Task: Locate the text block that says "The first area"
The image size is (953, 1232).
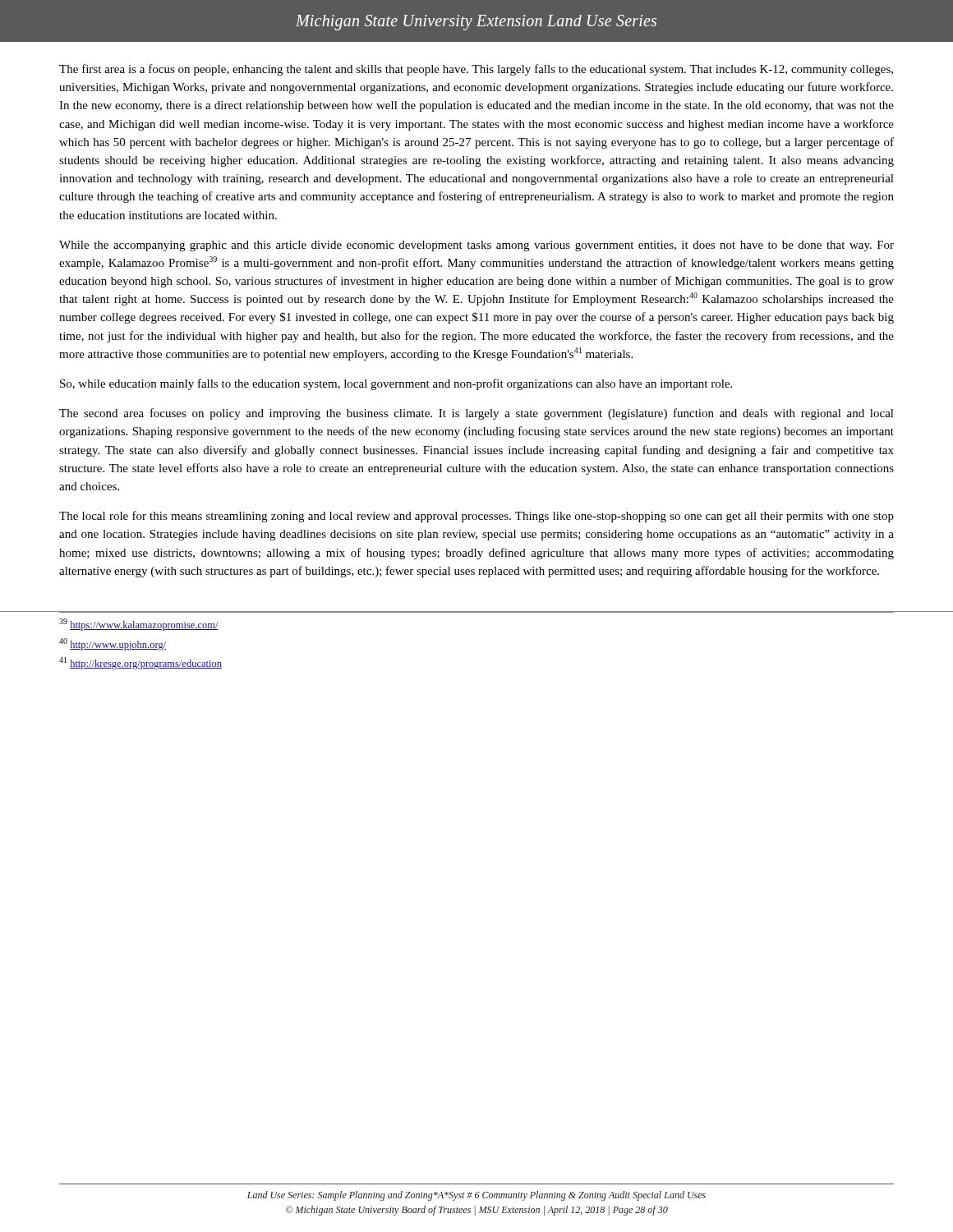Action: click(476, 142)
